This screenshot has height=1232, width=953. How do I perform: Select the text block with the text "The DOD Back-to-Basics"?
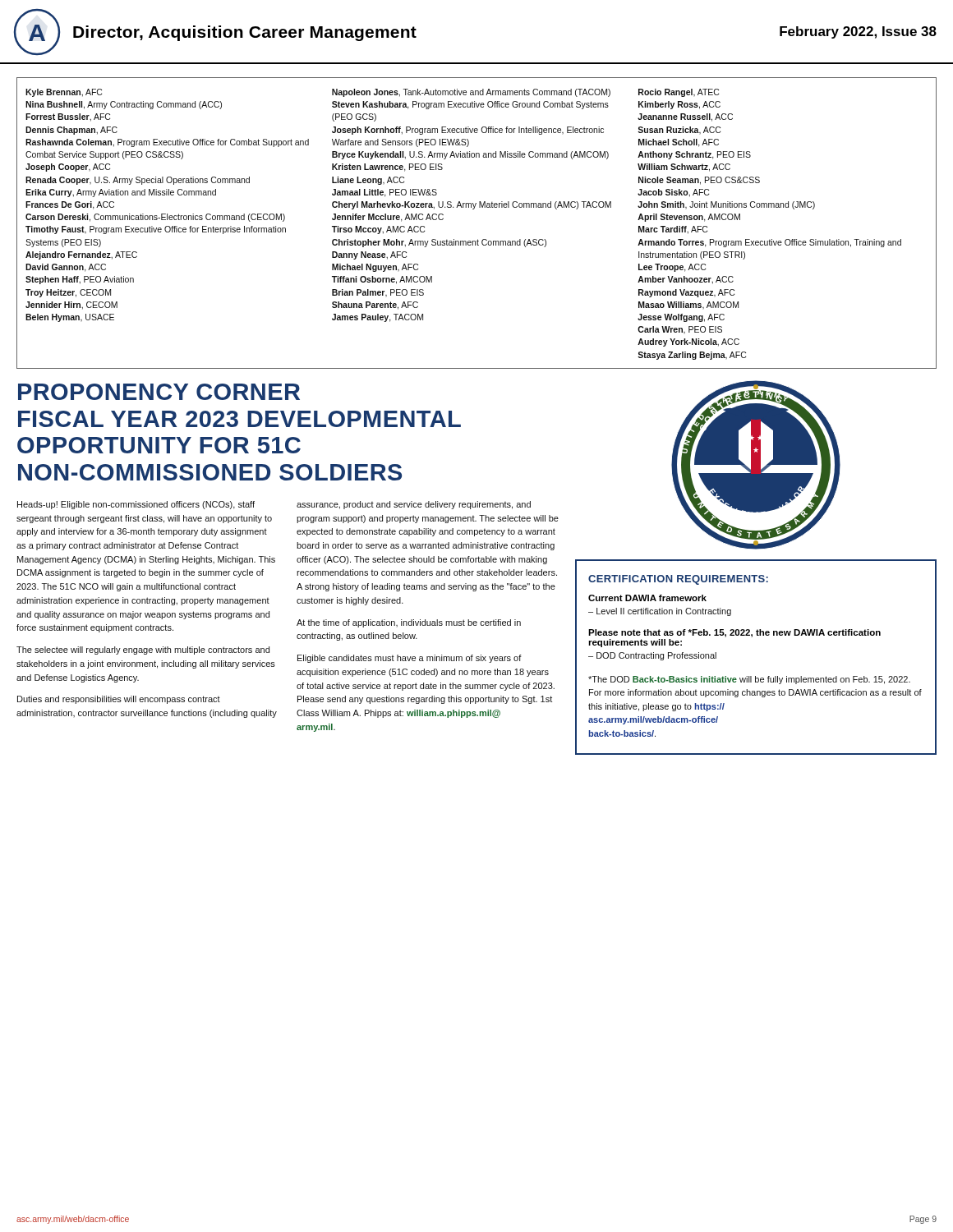click(755, 706)
